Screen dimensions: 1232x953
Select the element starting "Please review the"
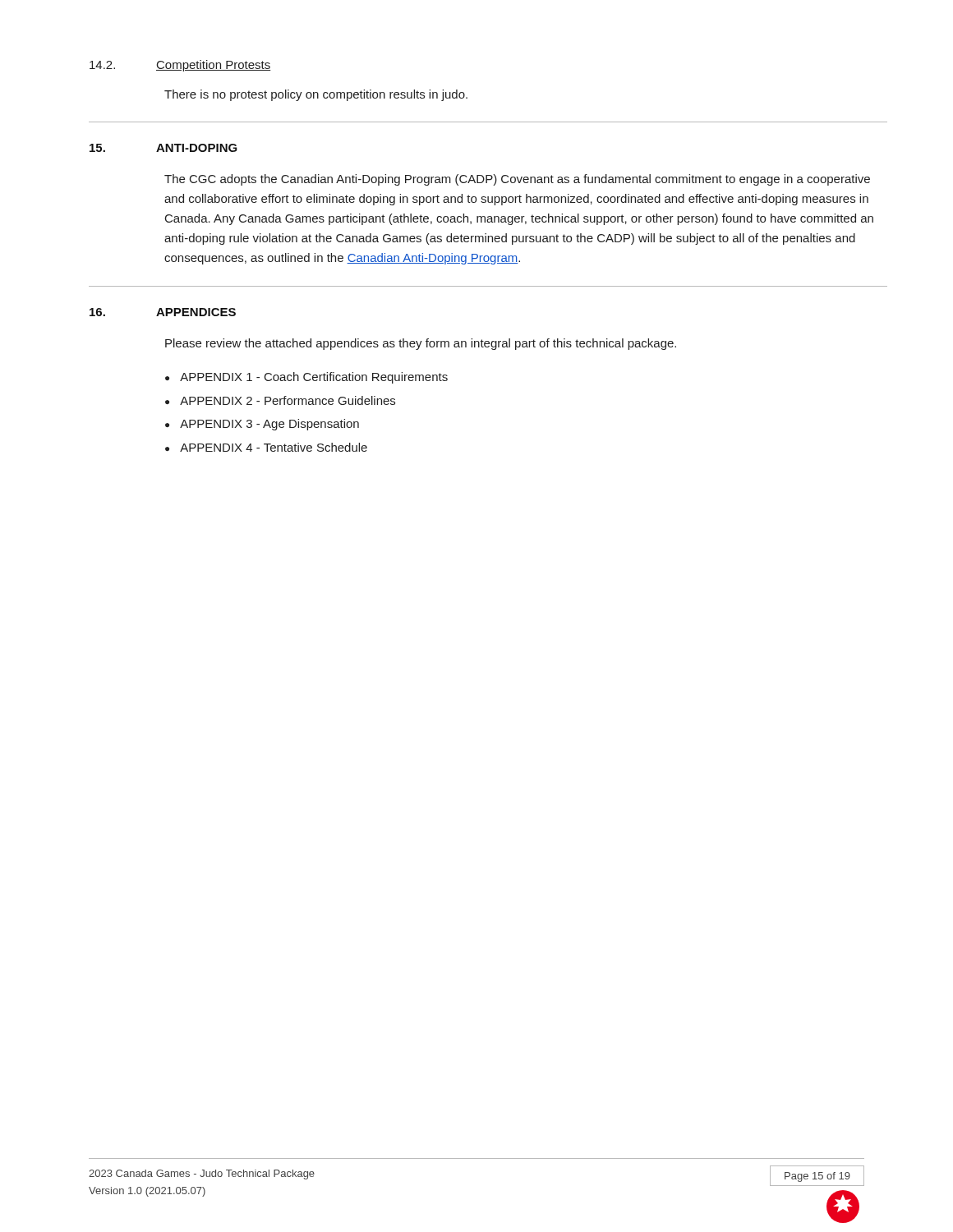(421, 343)
